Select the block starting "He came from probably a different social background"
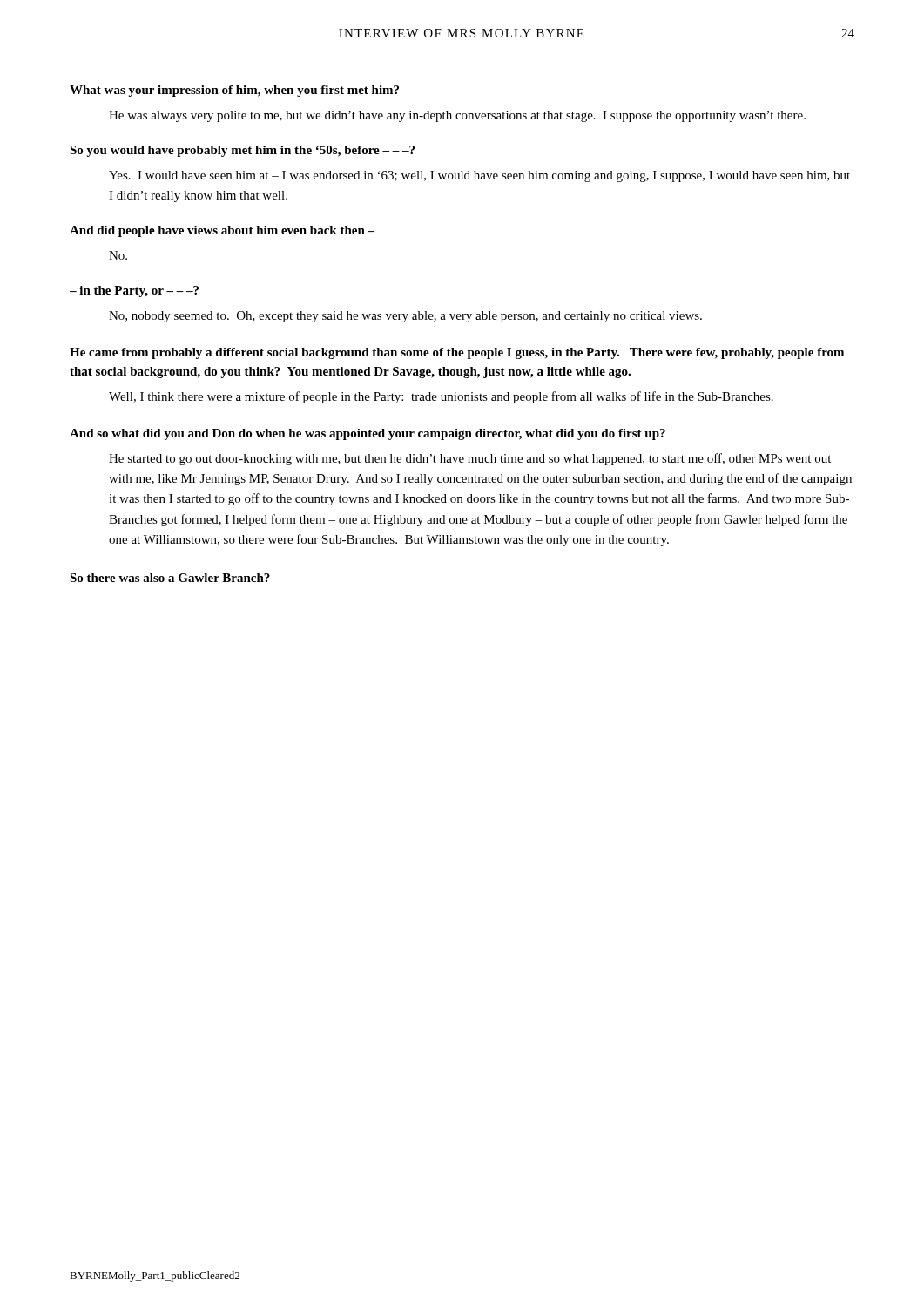The height and width of the screenshot is (1307, 924). point(457,362)
